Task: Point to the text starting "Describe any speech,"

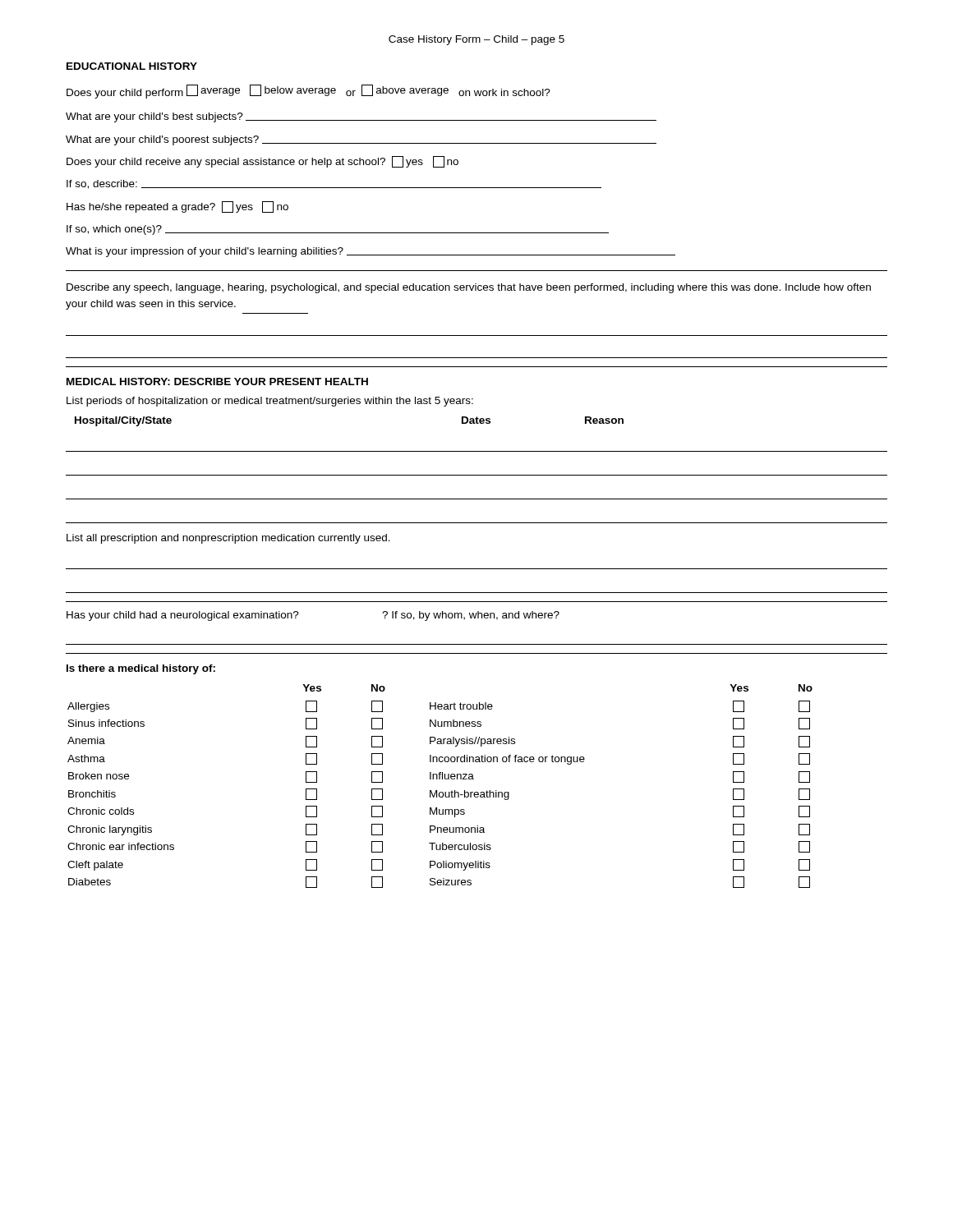Action: tap(469, 297)
